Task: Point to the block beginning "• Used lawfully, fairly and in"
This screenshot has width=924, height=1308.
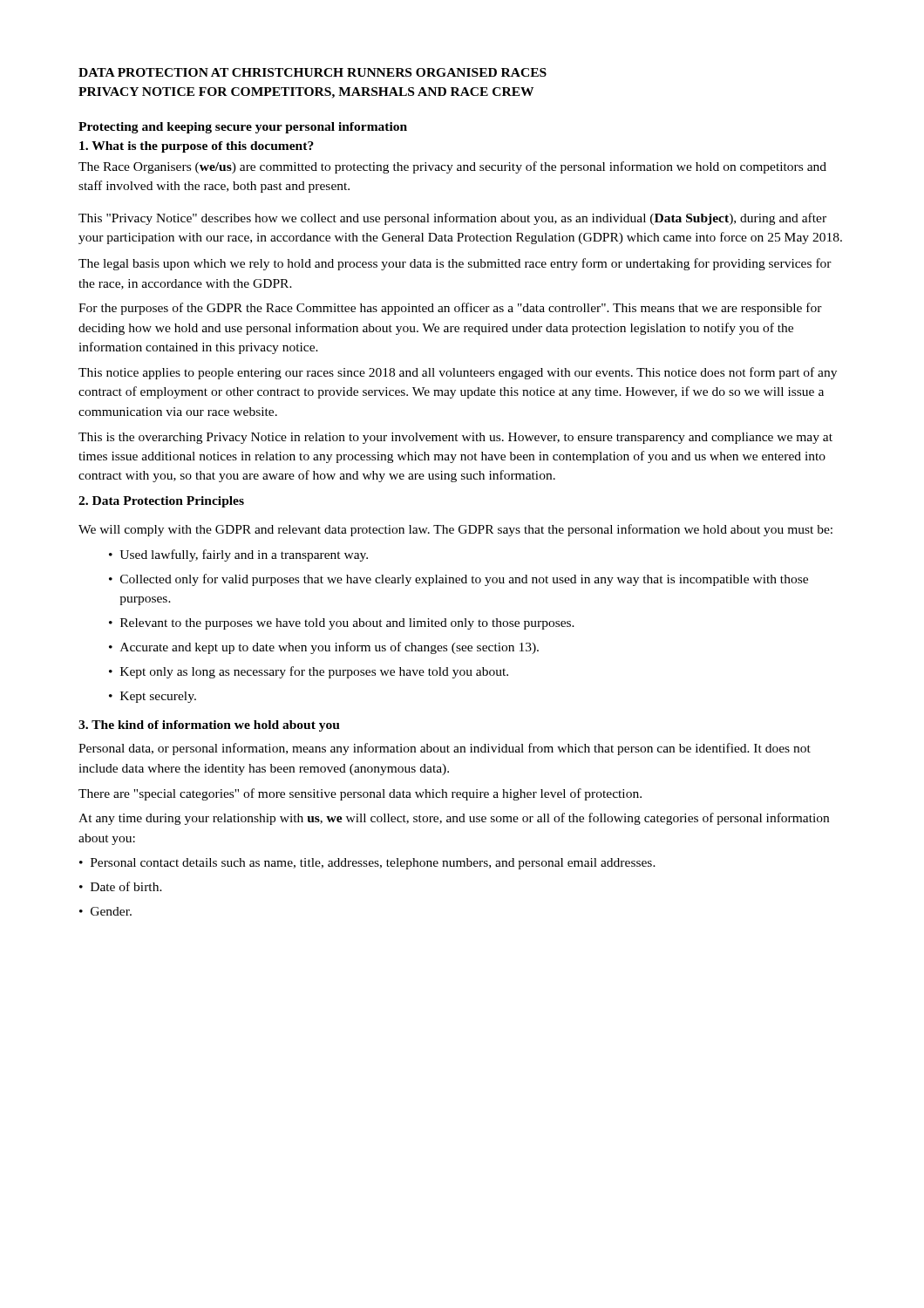Action: 239,555
